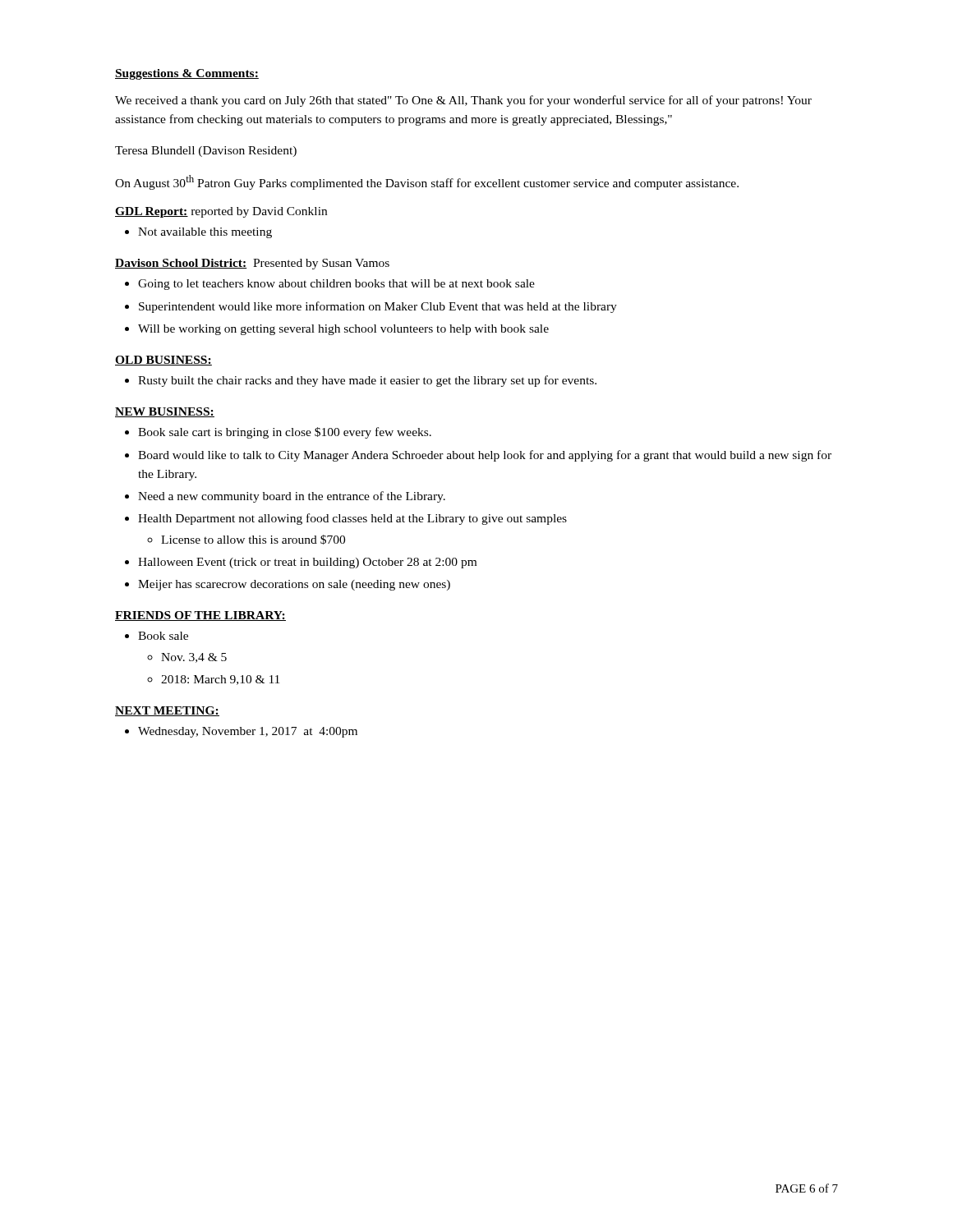Select the text with the text "Teresa Blundell (Davison Resident)"

coord(206,150)
